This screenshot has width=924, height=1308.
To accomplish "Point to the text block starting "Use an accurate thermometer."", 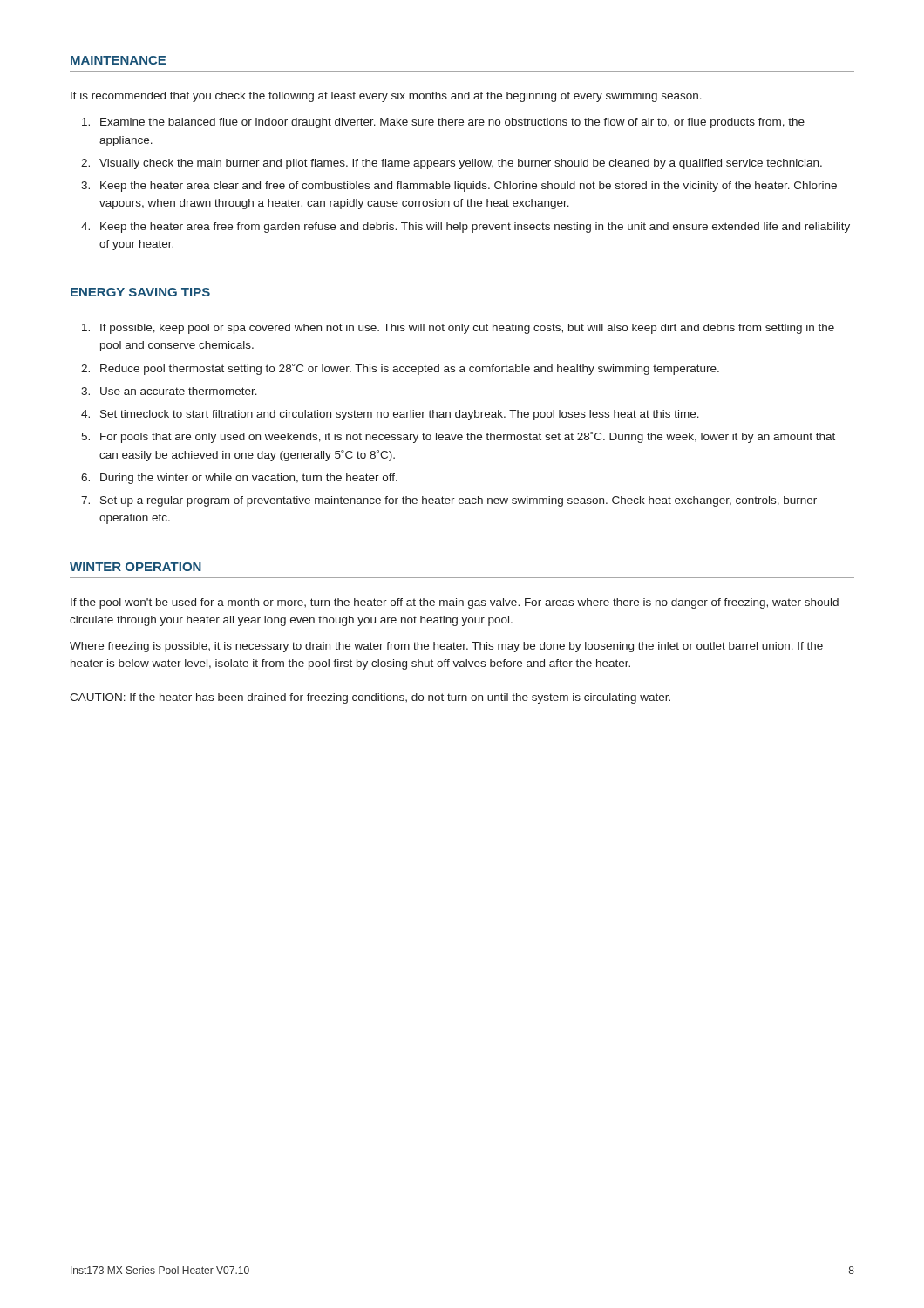I will (179, 391).
